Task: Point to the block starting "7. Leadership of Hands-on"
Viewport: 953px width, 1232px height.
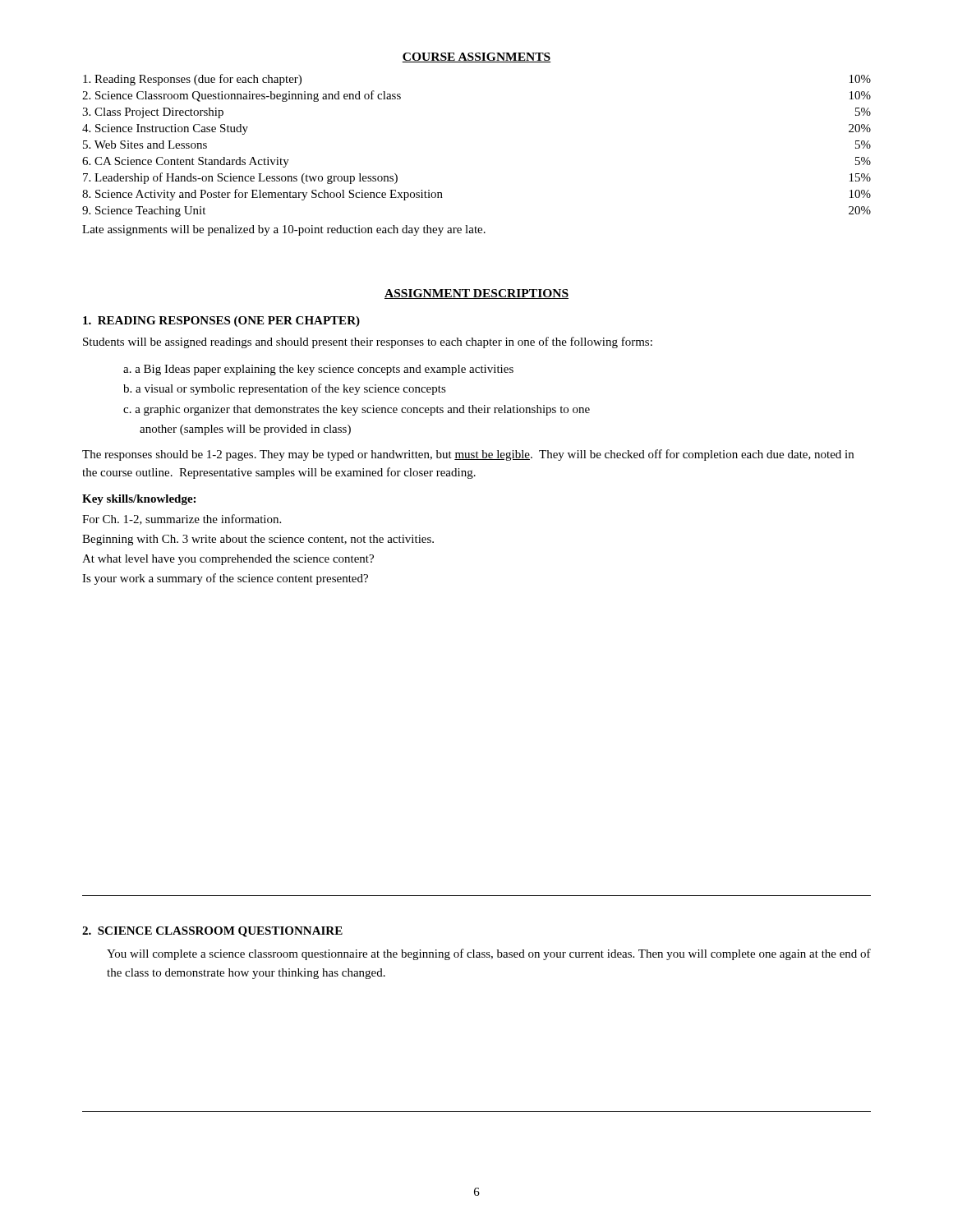Action: (x=243, y=178)
